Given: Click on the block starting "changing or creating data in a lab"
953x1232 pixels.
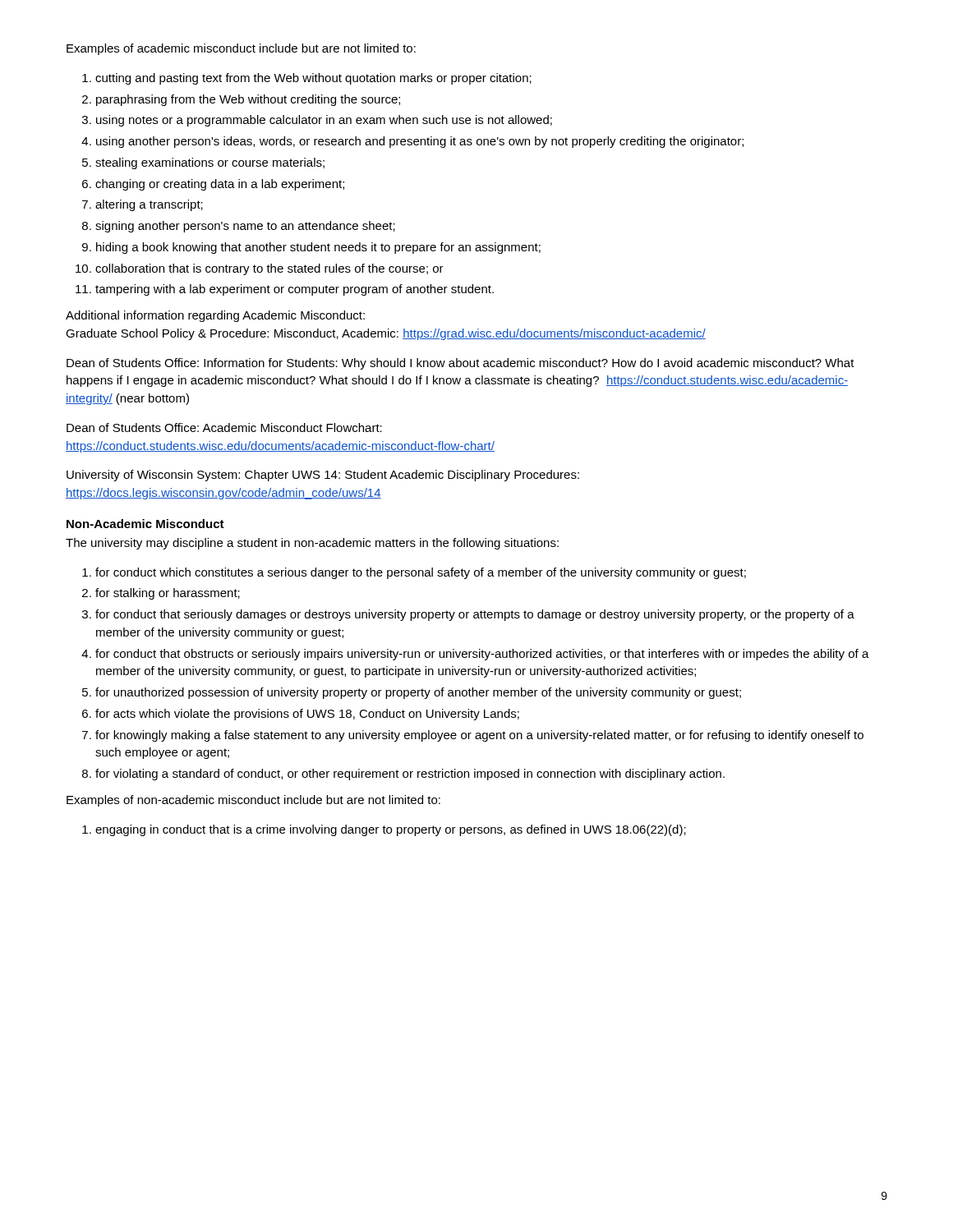Looking at the screenshot, I should pos(220,183).
